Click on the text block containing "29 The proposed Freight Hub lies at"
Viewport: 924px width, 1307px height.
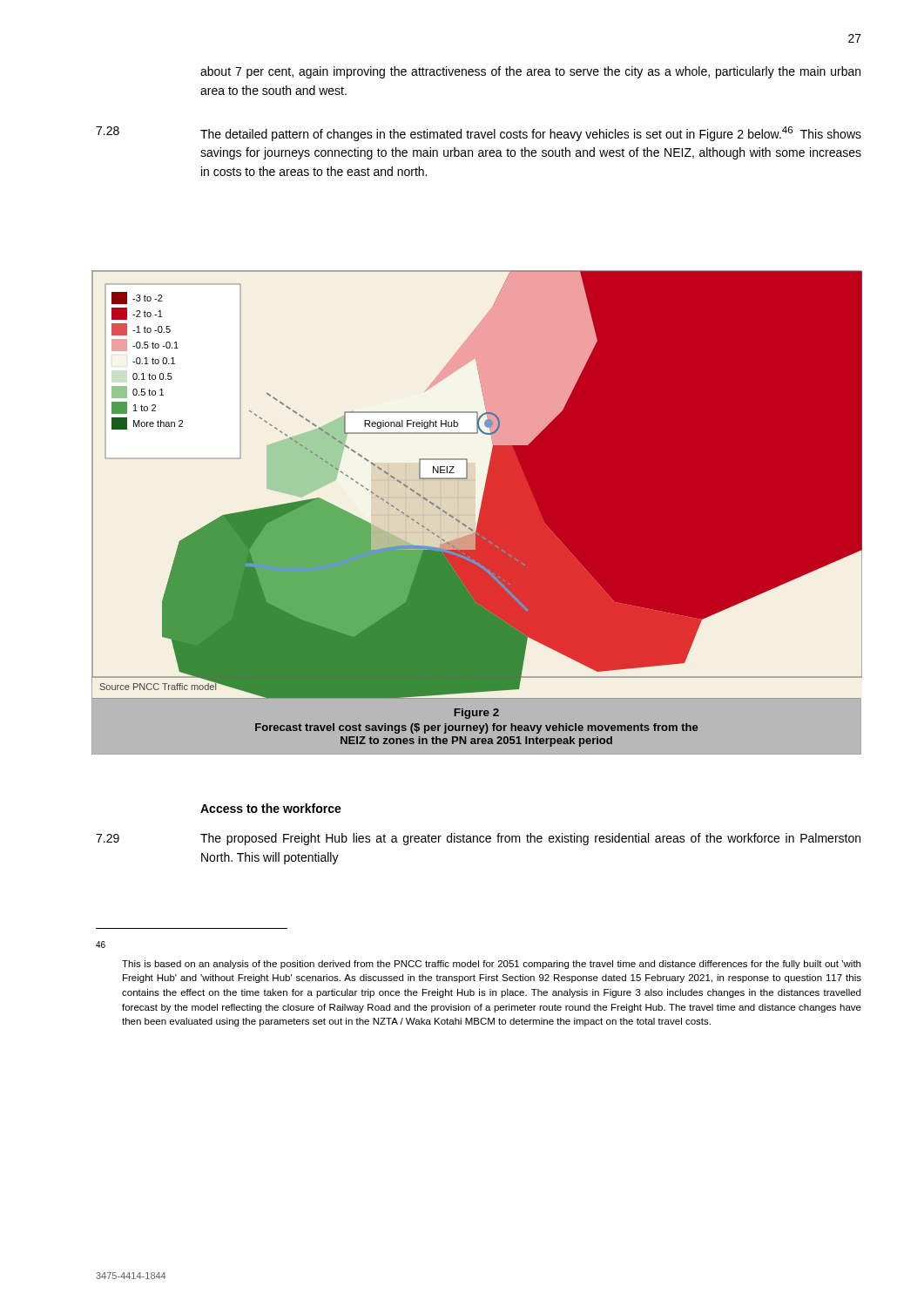coord(479,848)
